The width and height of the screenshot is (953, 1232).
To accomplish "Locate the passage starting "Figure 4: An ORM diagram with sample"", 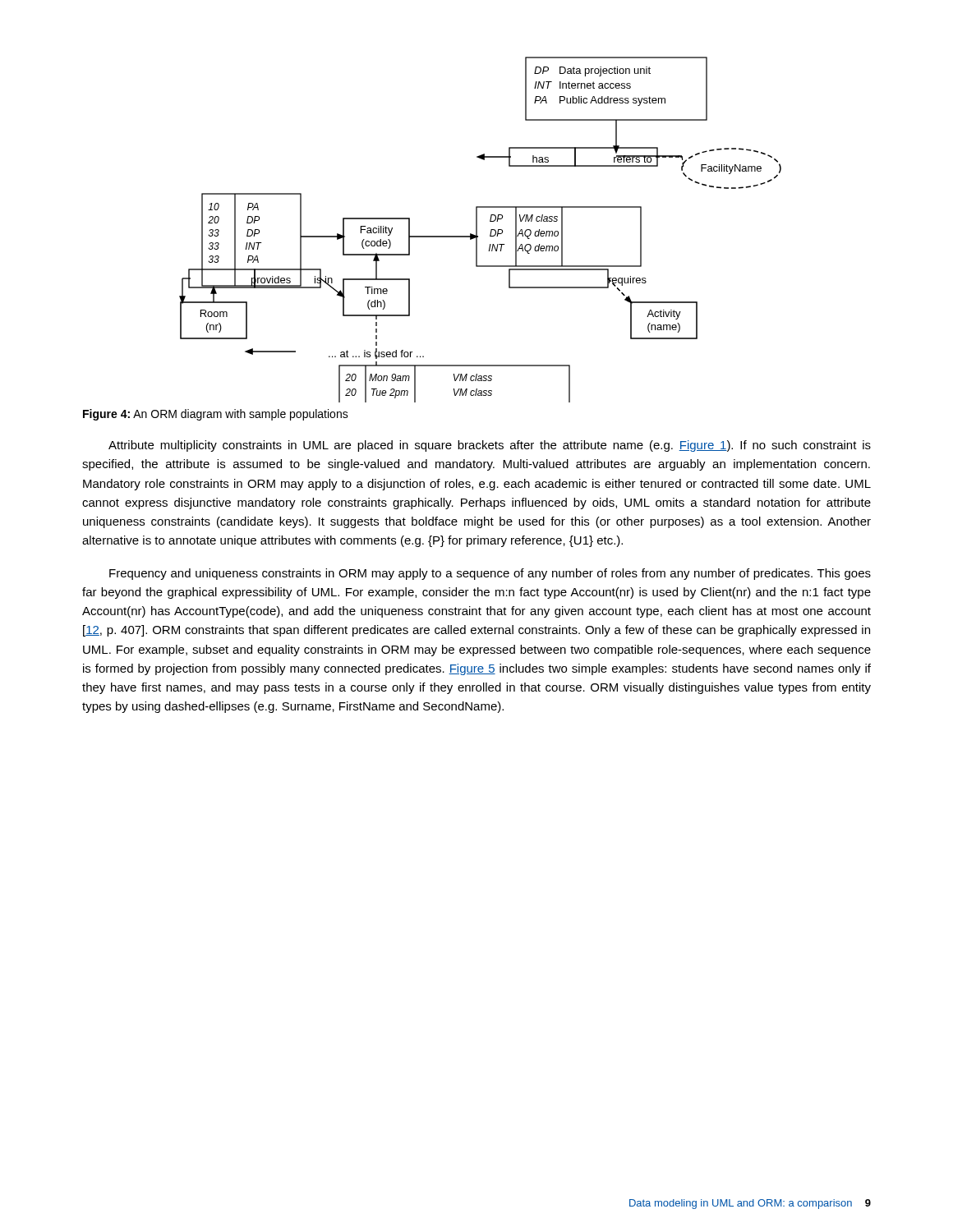I will (x=215, y=414).
